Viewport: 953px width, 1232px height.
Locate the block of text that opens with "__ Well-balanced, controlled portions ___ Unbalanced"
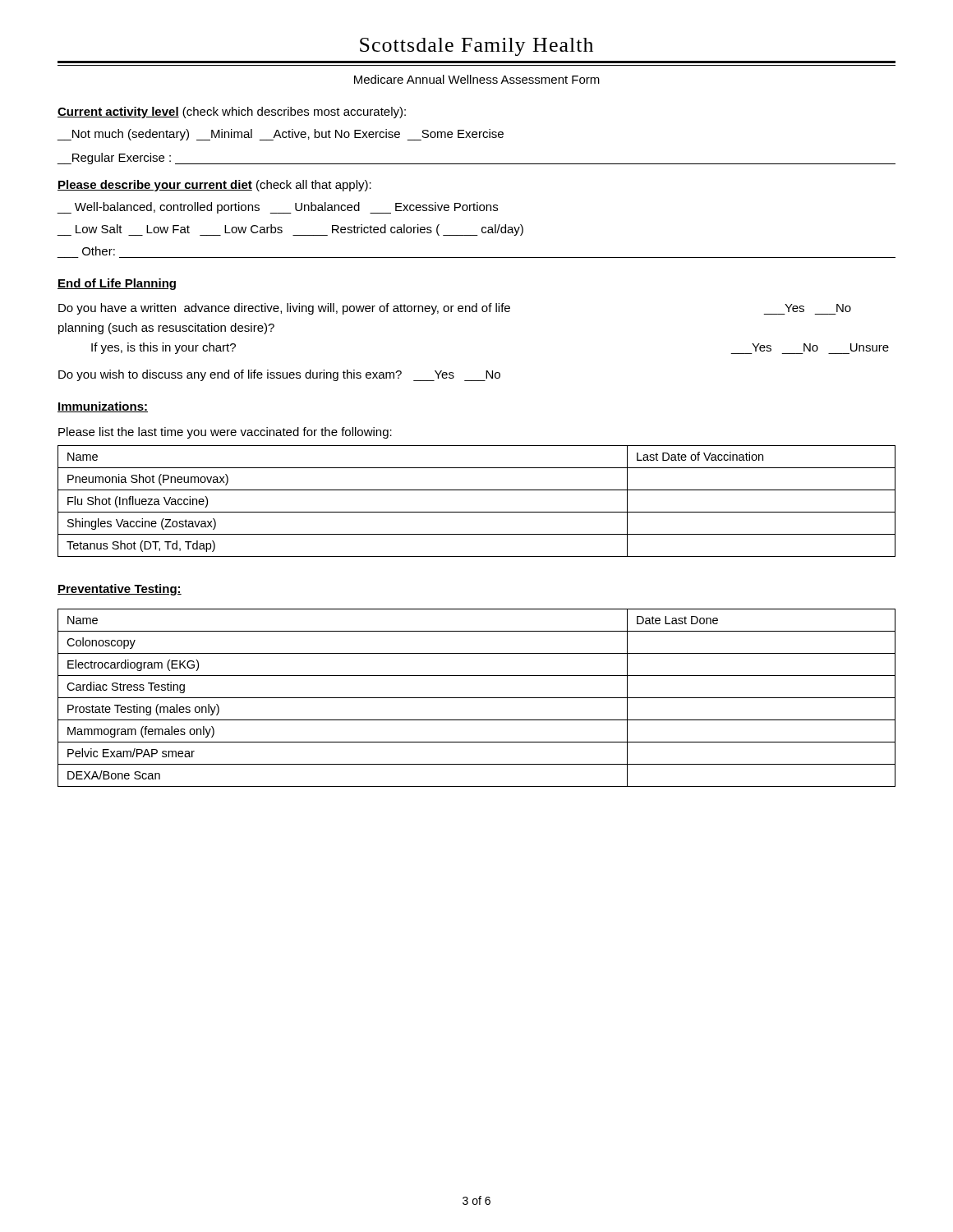pyautogui.click(x=278, y=207)
